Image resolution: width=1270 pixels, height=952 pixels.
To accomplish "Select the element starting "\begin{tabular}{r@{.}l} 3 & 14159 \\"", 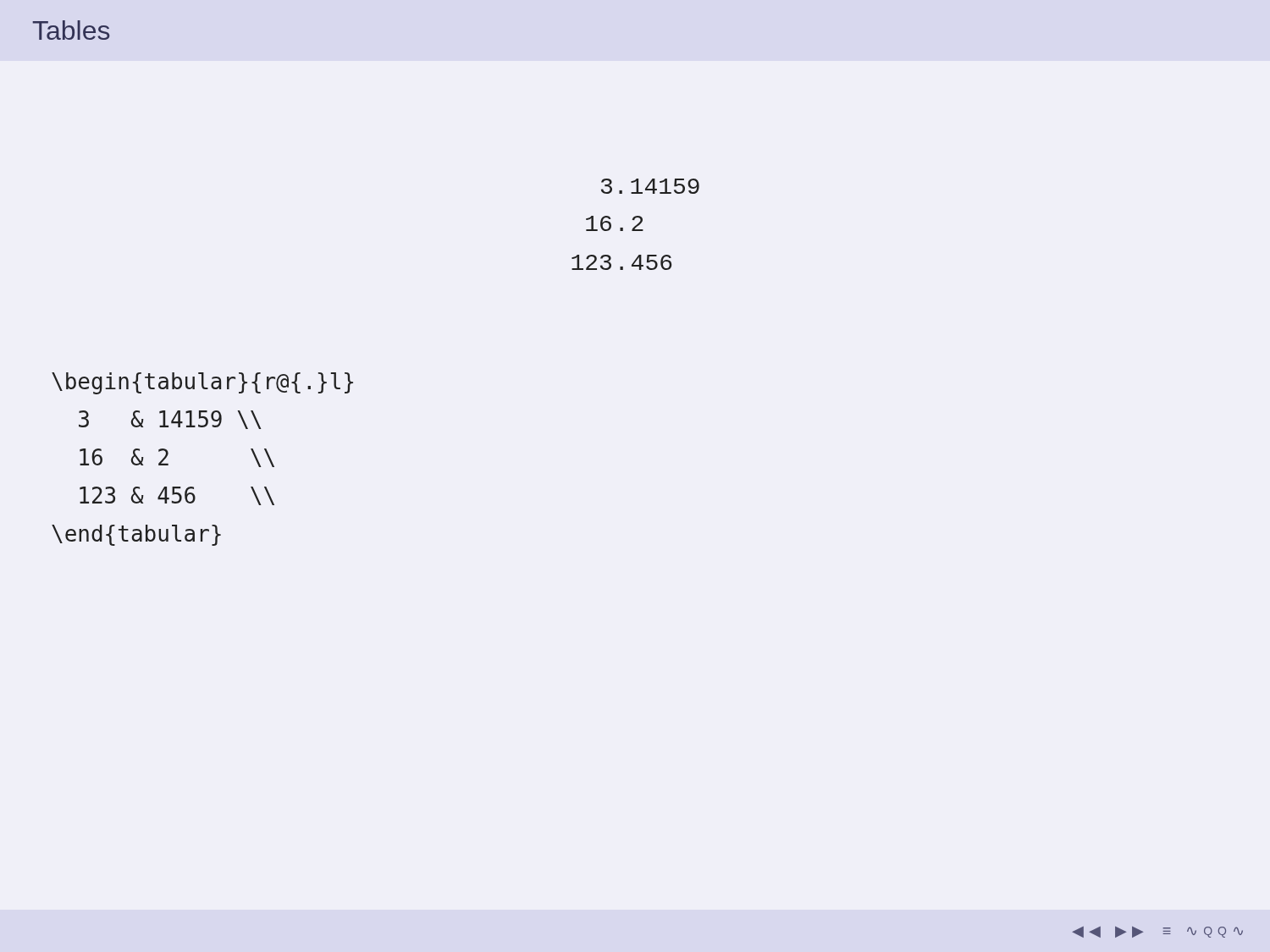I will 202,383.
